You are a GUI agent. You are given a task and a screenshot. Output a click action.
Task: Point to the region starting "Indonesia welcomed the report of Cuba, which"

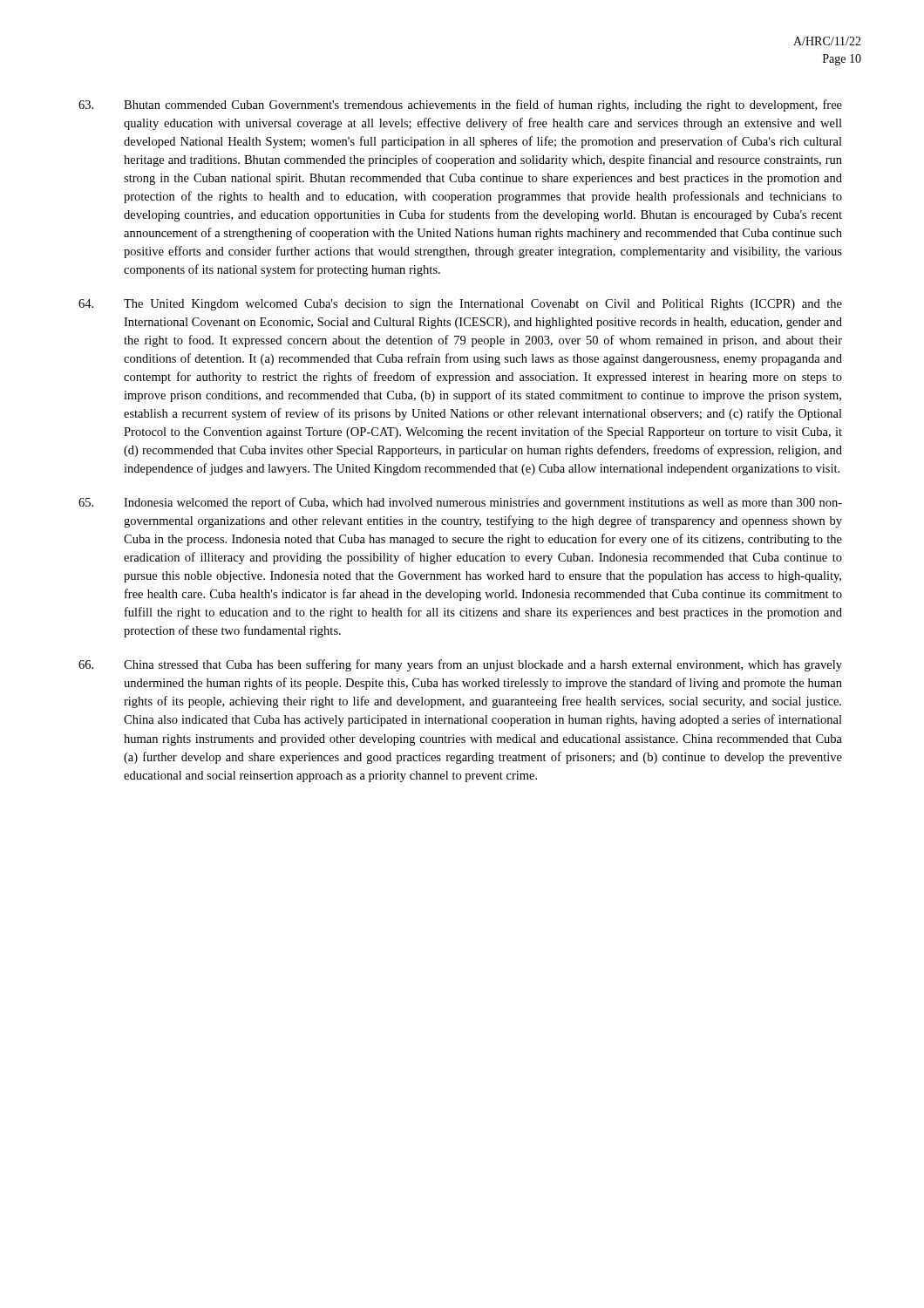460,567
